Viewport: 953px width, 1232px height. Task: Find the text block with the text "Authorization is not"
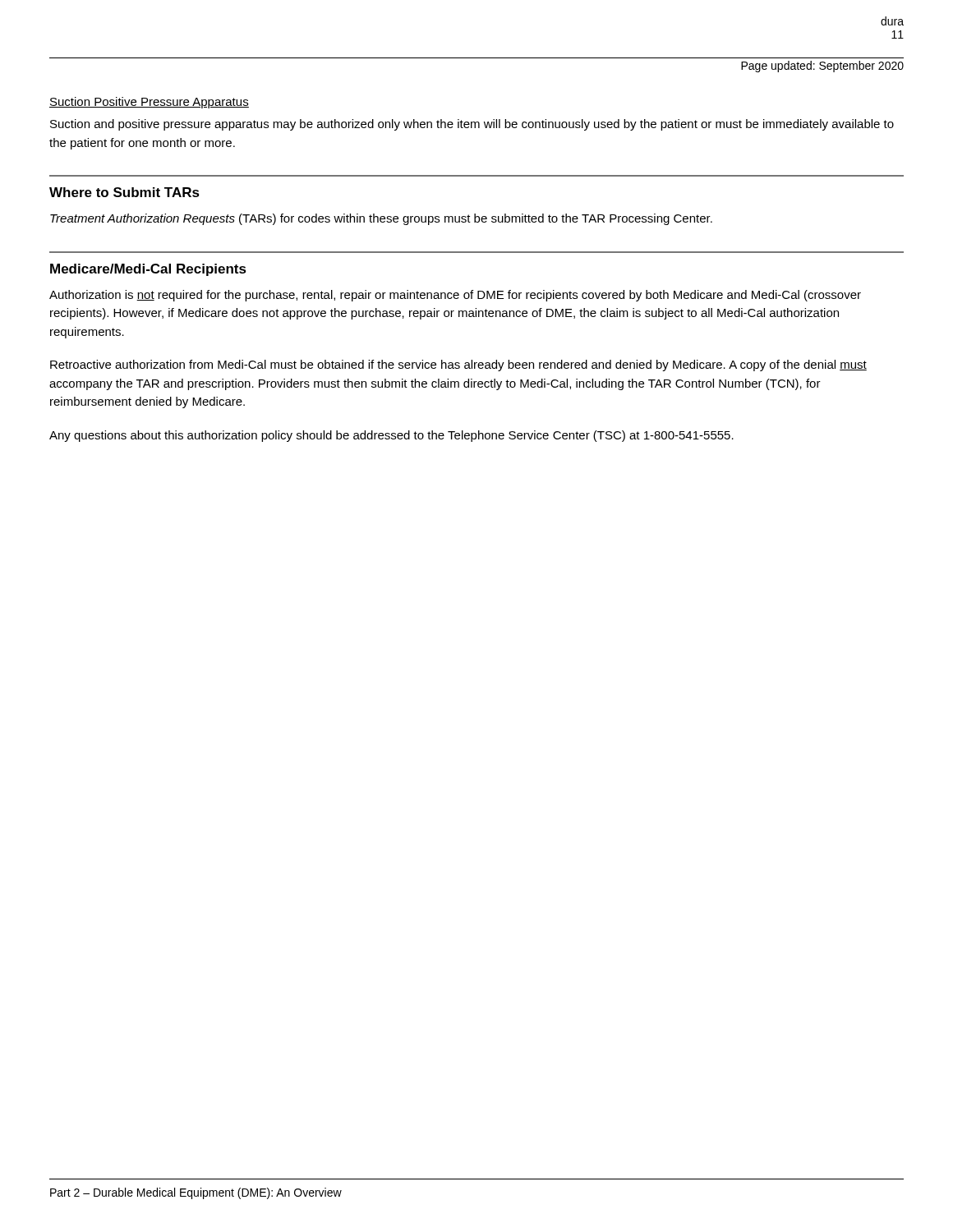click(x=455, y=312)
